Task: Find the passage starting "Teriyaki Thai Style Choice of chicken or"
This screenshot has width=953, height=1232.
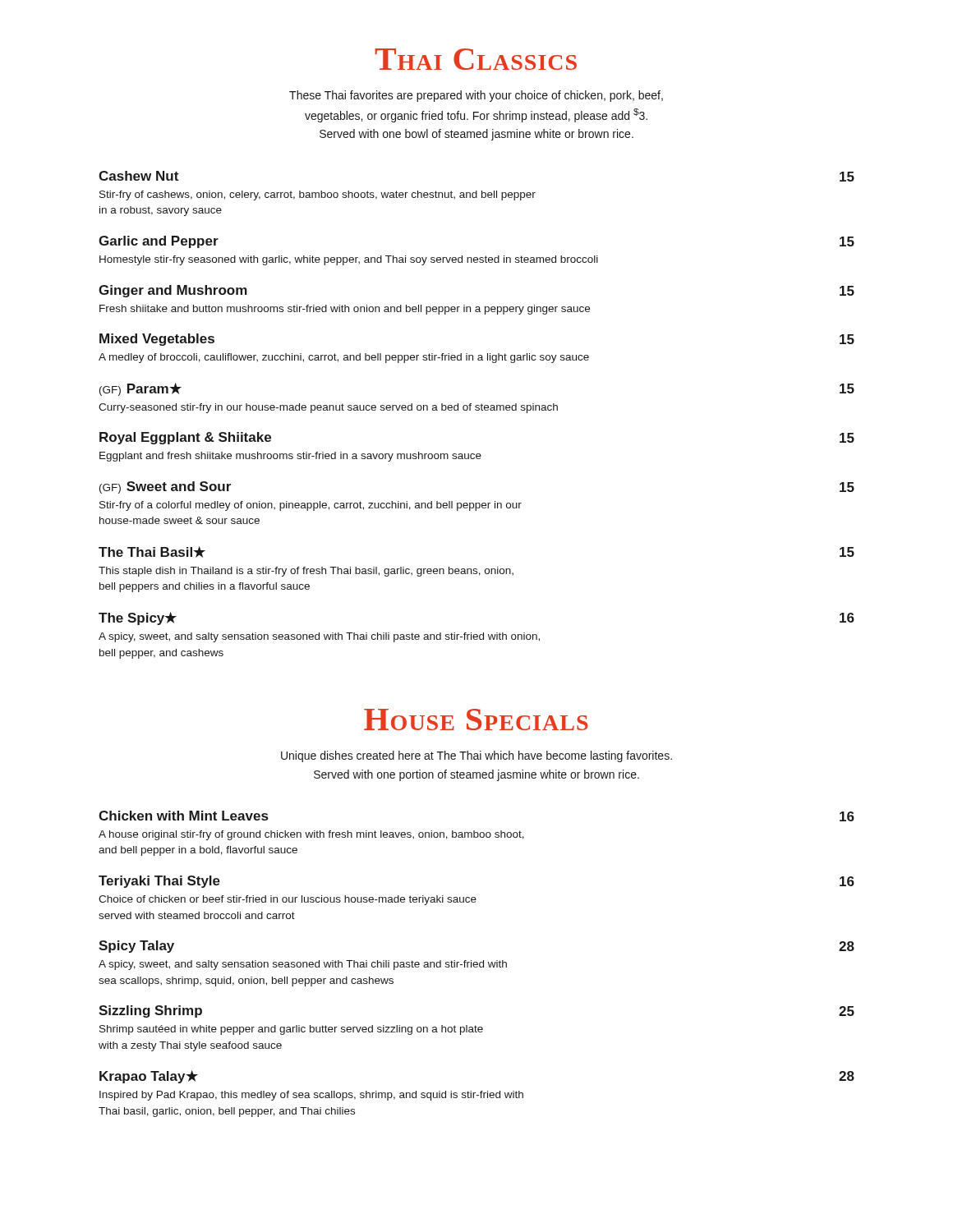Action: tap(476, 898)
